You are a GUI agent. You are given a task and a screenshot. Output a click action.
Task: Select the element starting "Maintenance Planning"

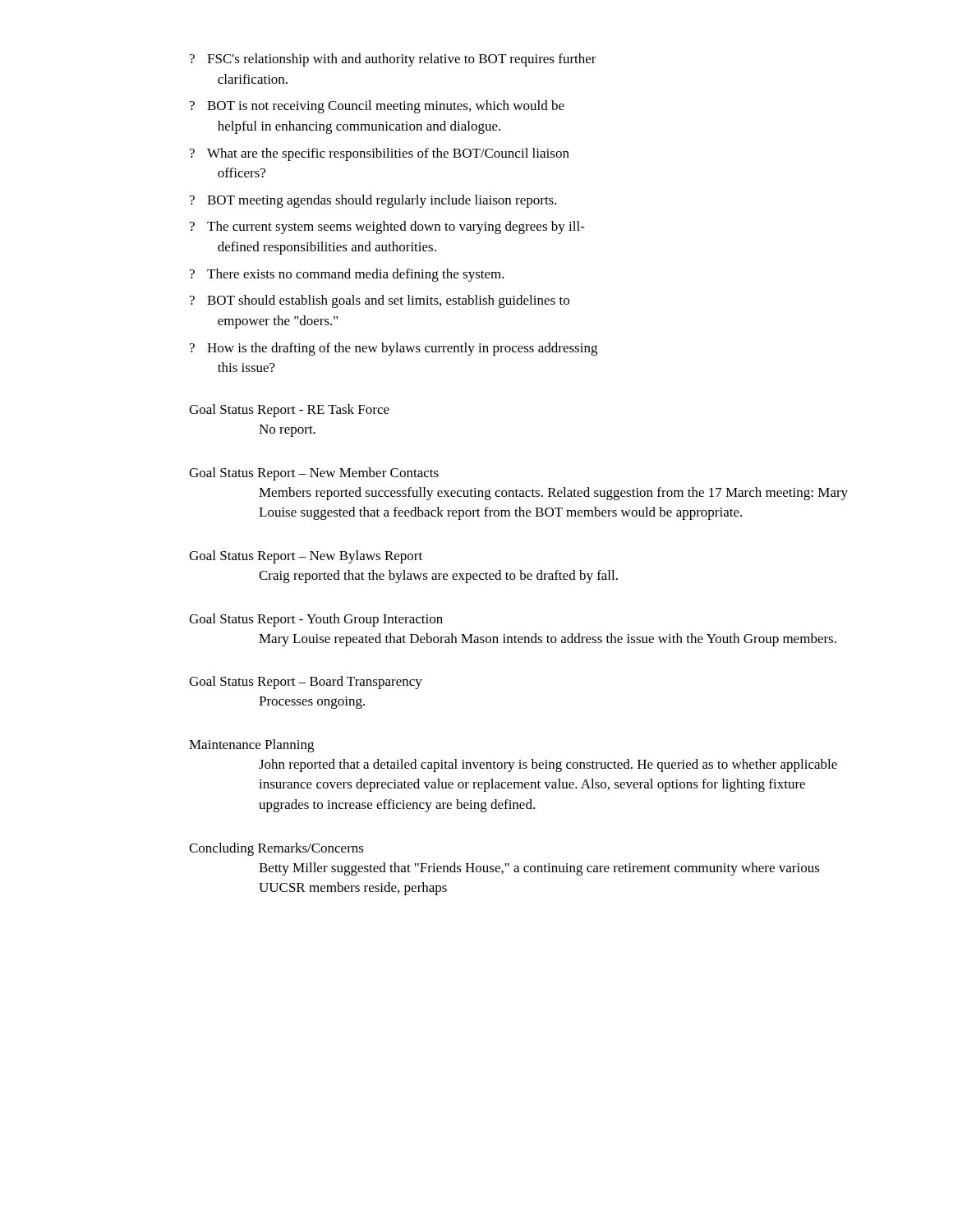[252, 744]
